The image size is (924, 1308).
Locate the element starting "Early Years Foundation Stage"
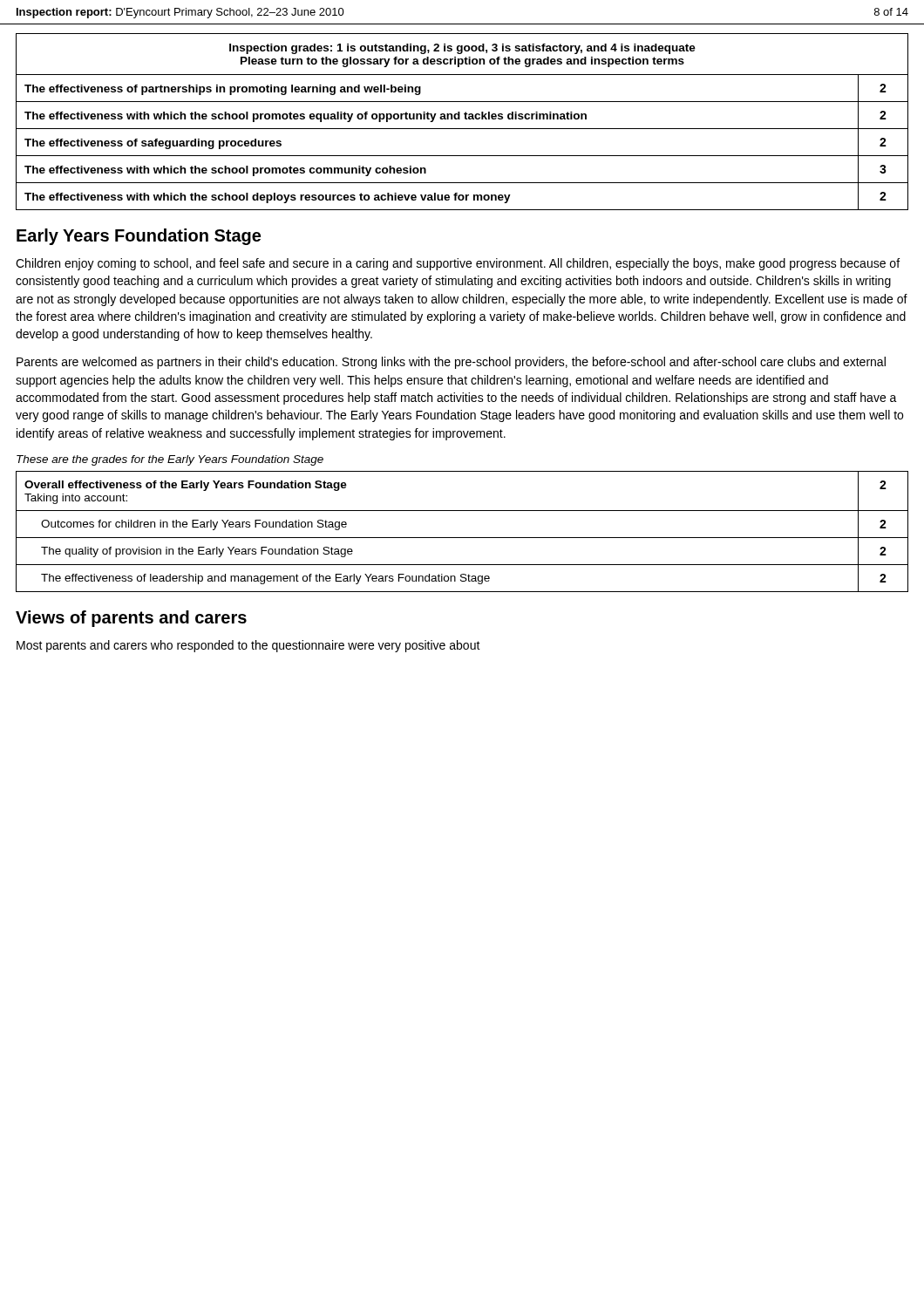(x=139, y=235)
